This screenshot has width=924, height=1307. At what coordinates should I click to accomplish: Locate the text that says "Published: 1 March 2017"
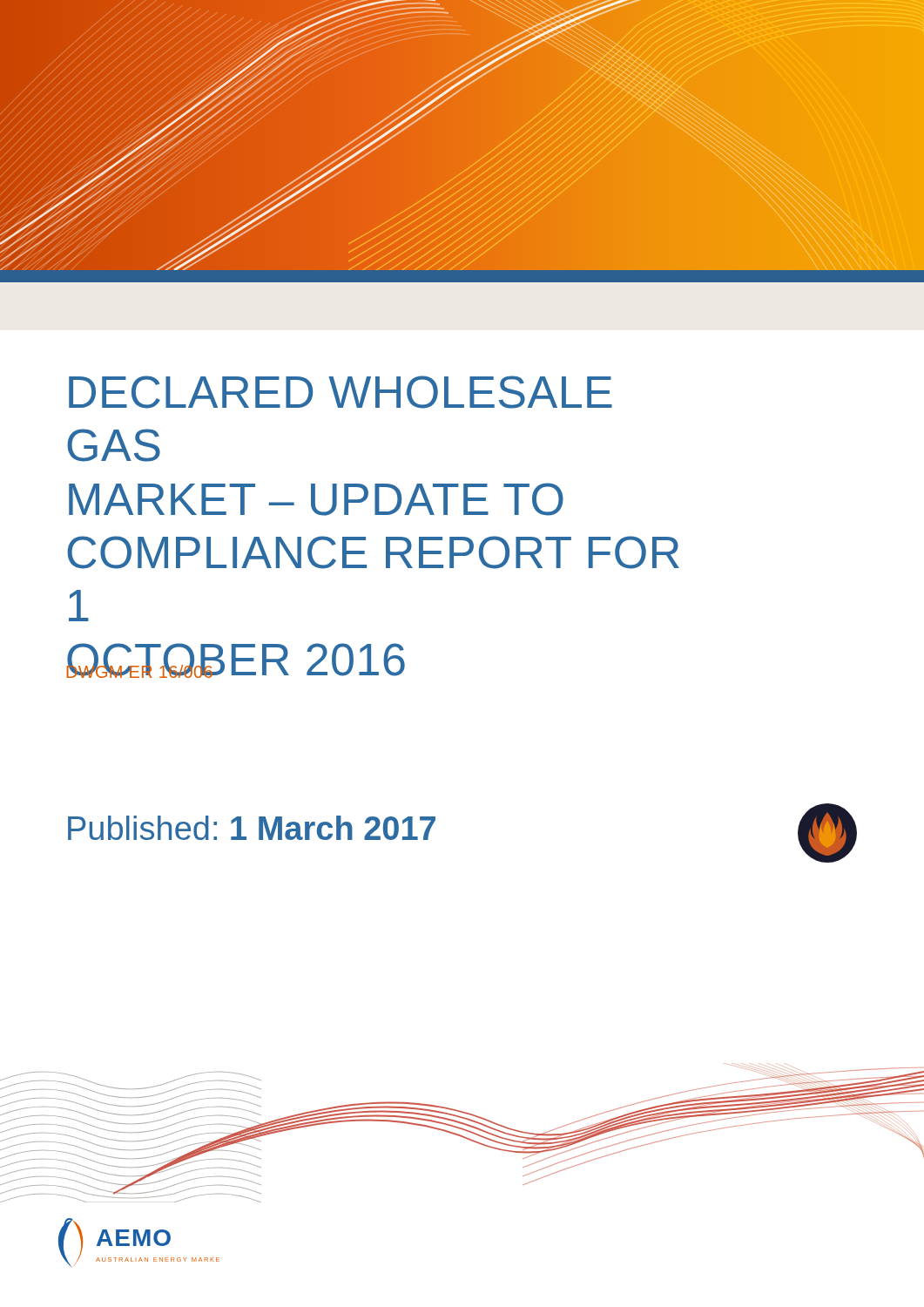pos(251,829)
